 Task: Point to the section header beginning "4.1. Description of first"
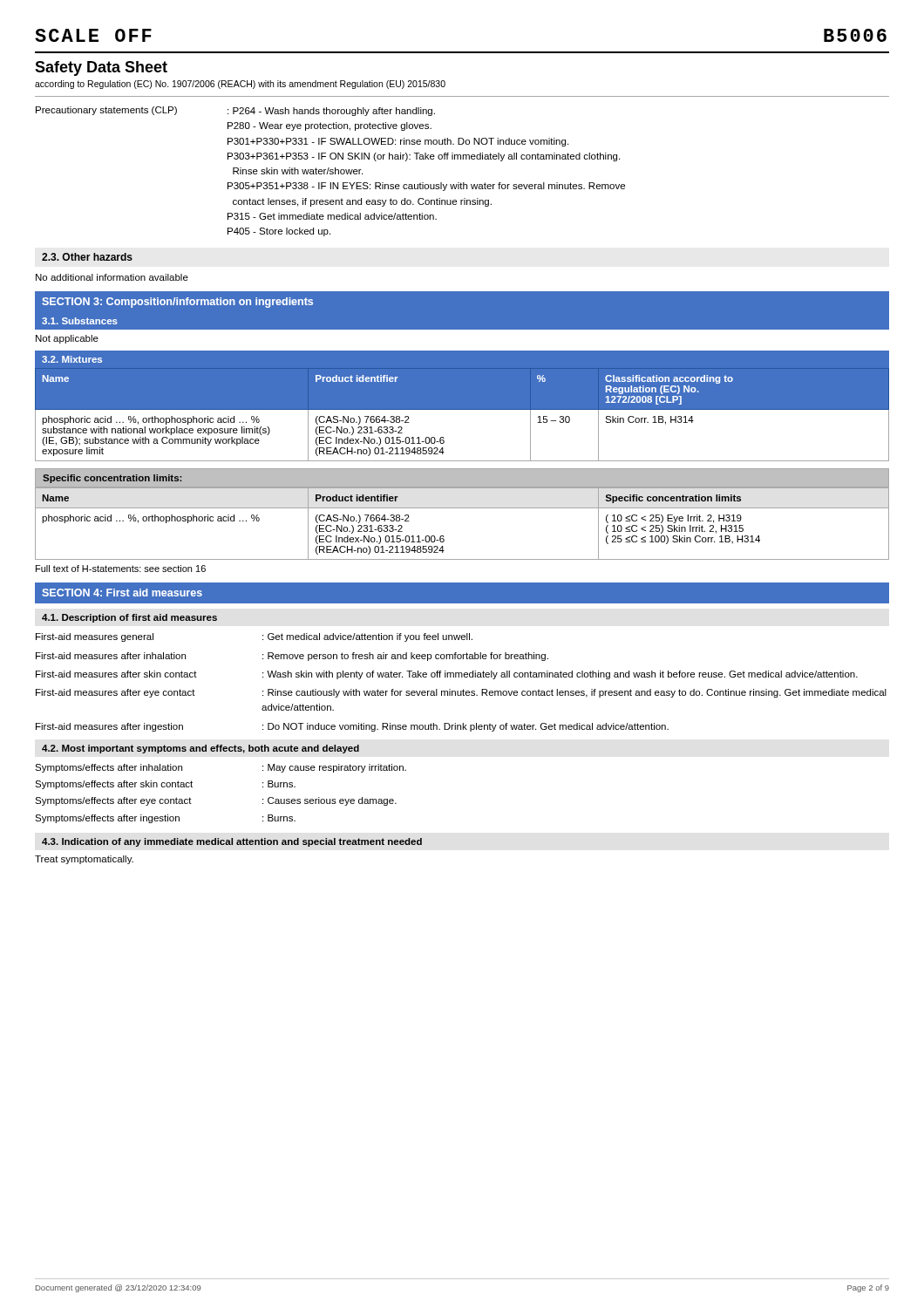pos(130,618)
